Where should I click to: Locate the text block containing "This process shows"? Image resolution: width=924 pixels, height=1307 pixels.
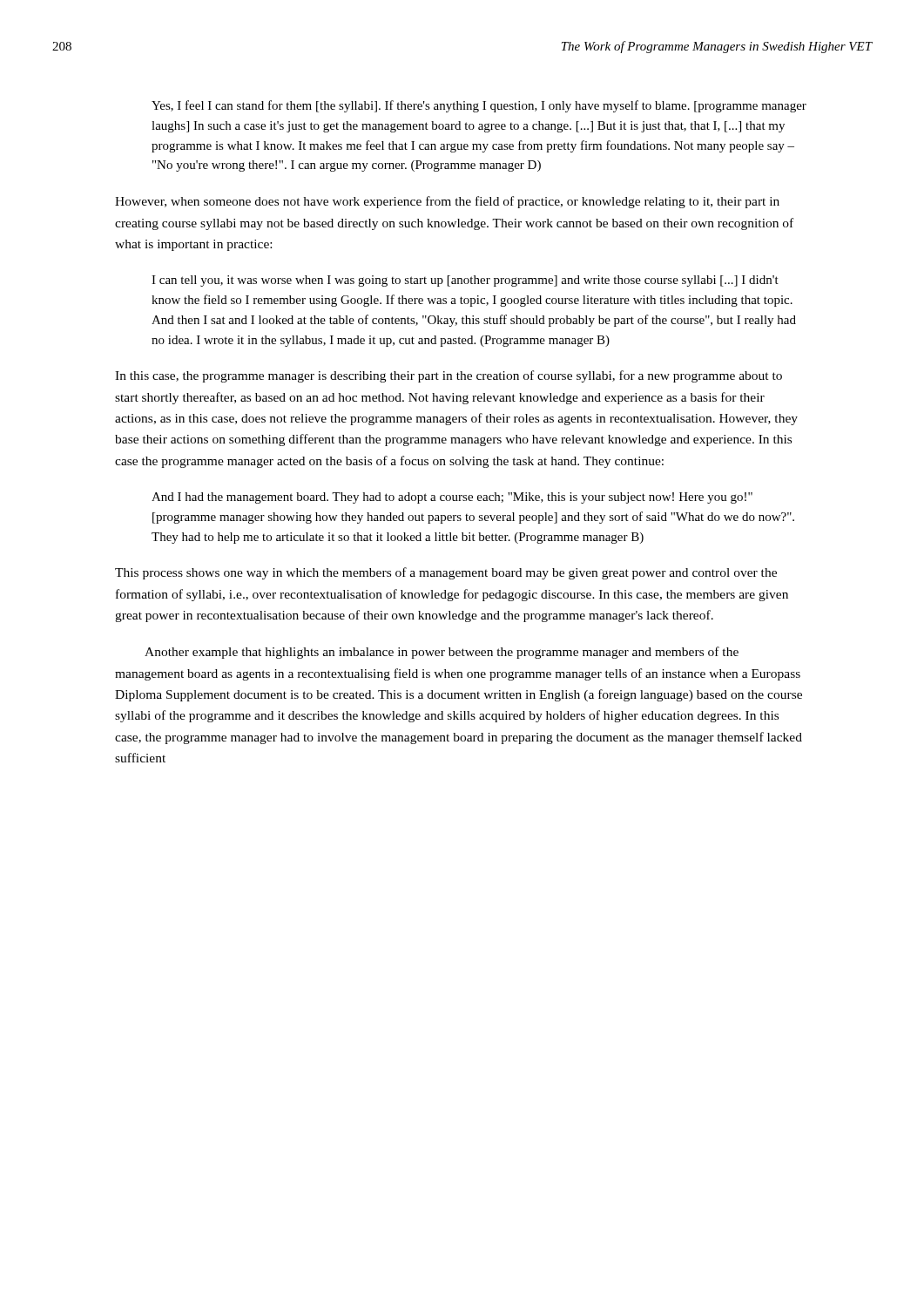452,594
